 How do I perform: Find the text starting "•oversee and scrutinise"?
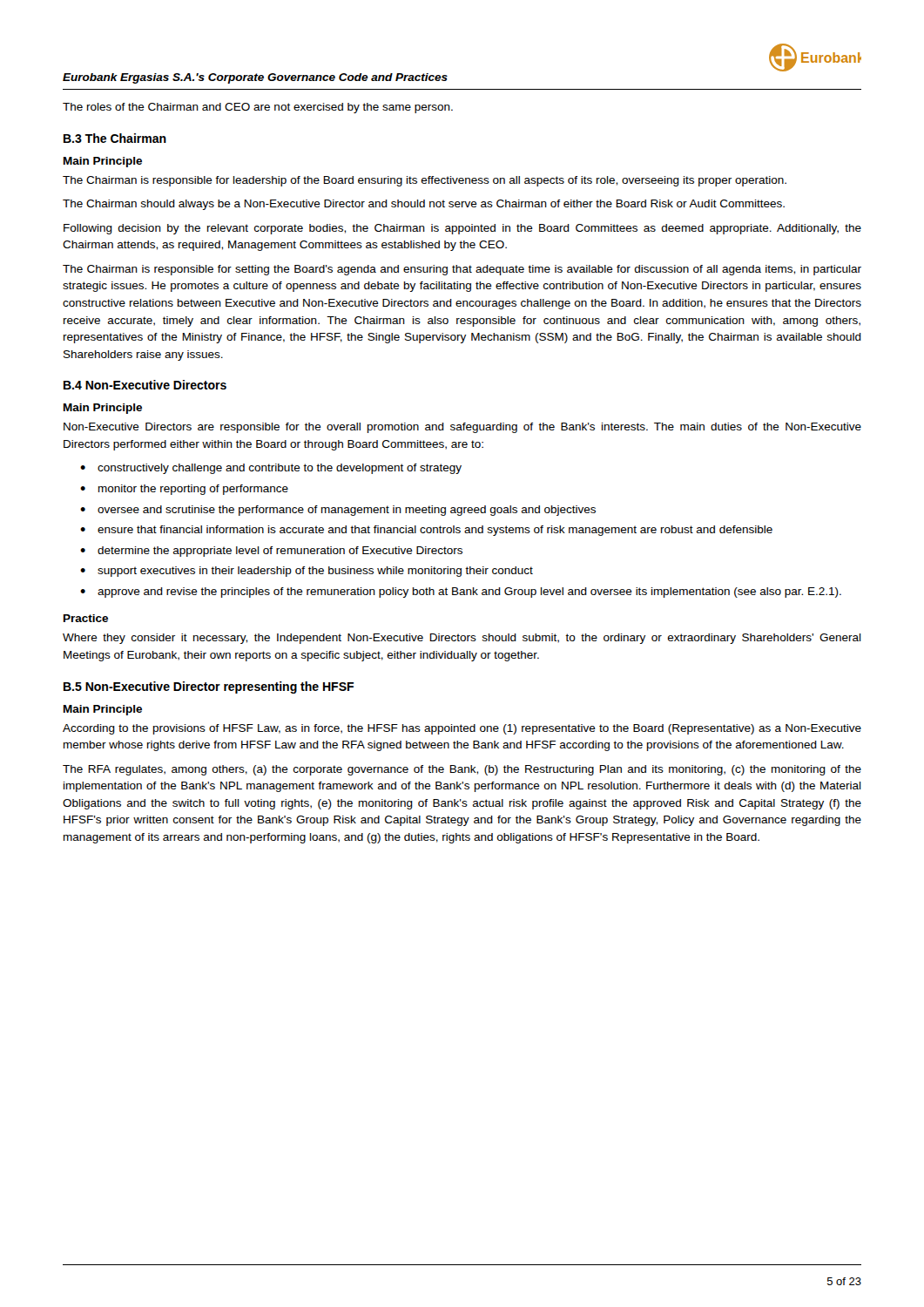pyautogui.click(x=338, y=510)
